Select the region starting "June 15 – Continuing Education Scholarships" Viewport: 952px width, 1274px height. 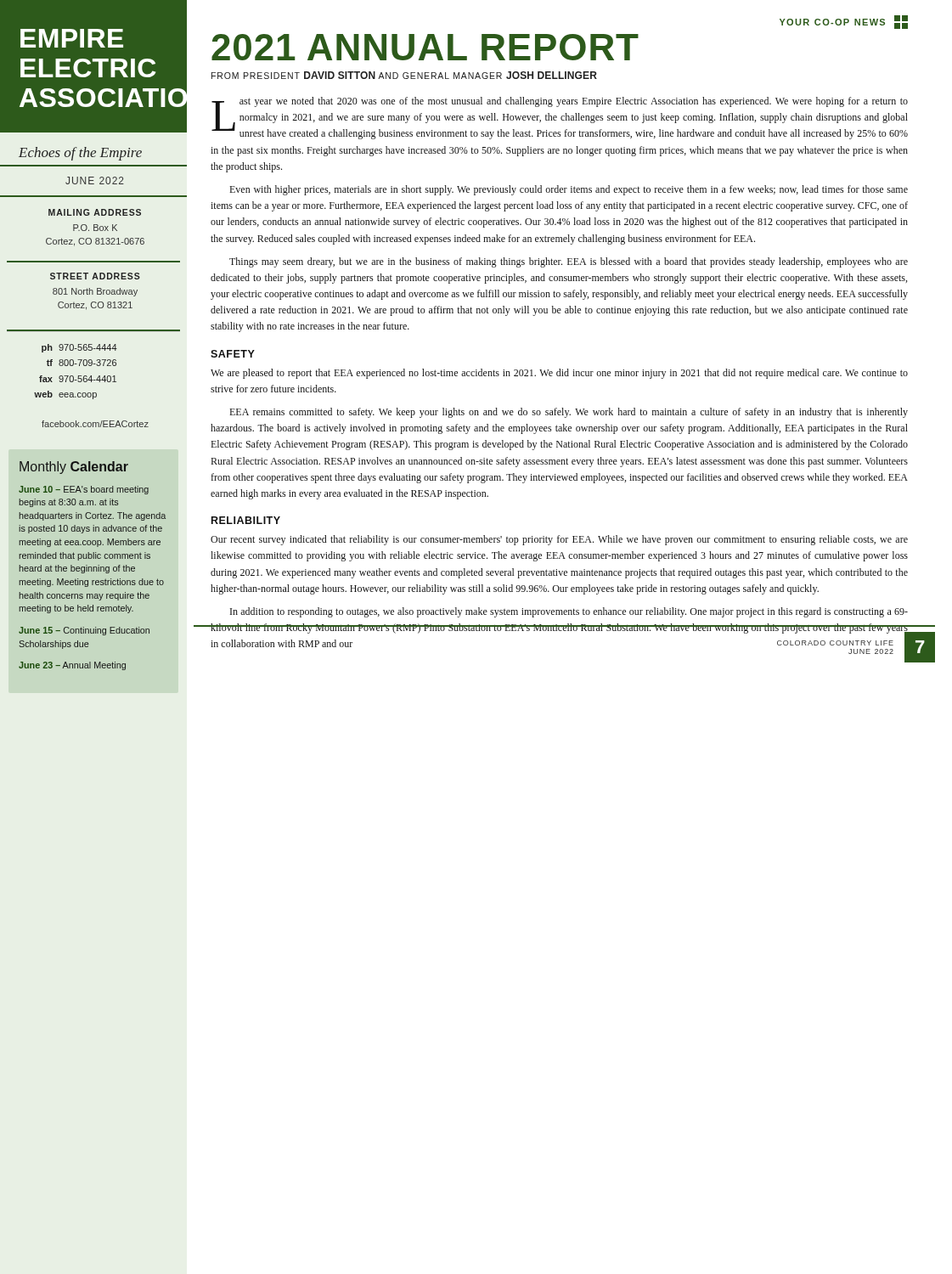pos(84,637)
